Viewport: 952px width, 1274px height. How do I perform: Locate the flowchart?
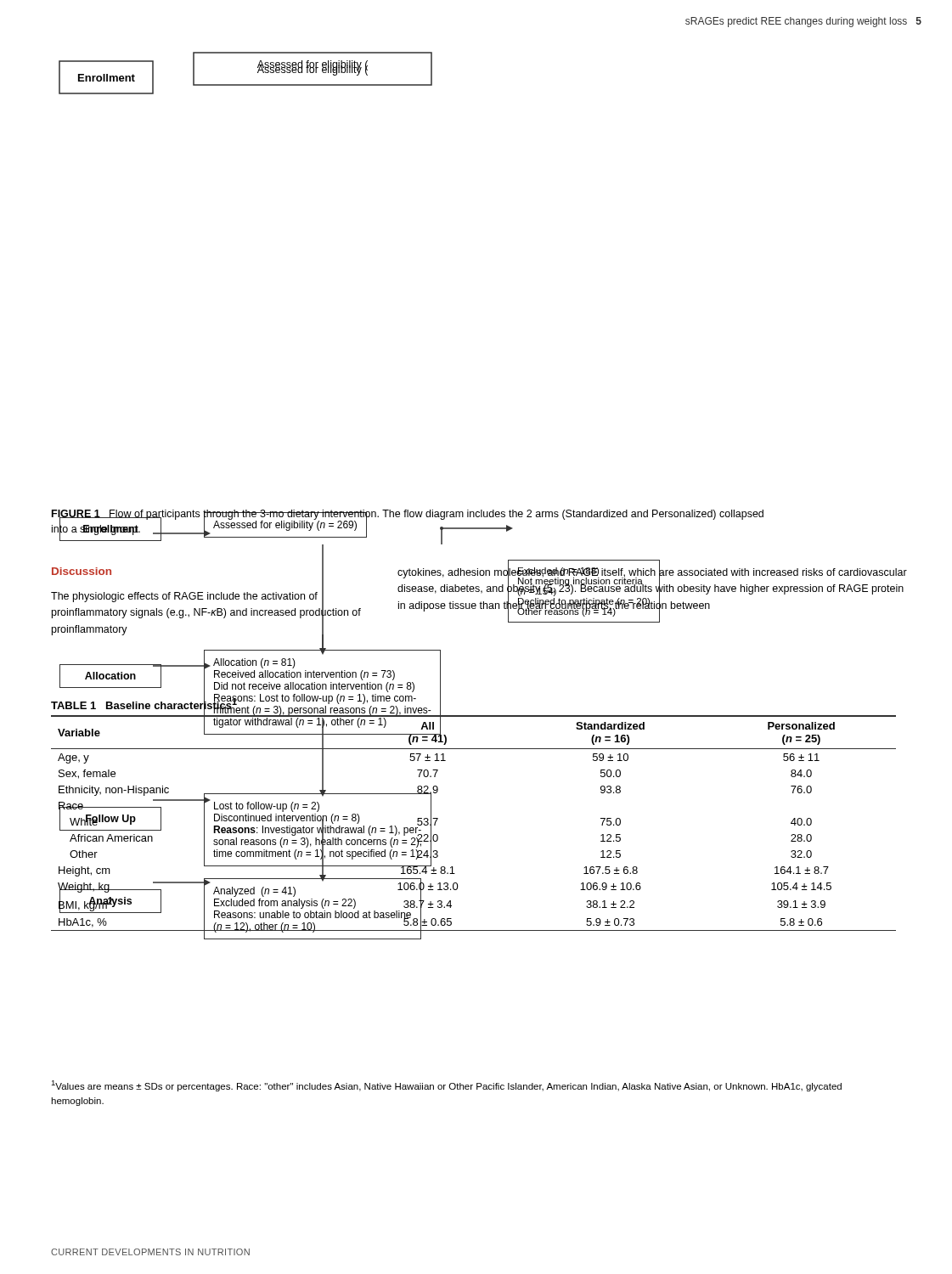tap(416, 499)
